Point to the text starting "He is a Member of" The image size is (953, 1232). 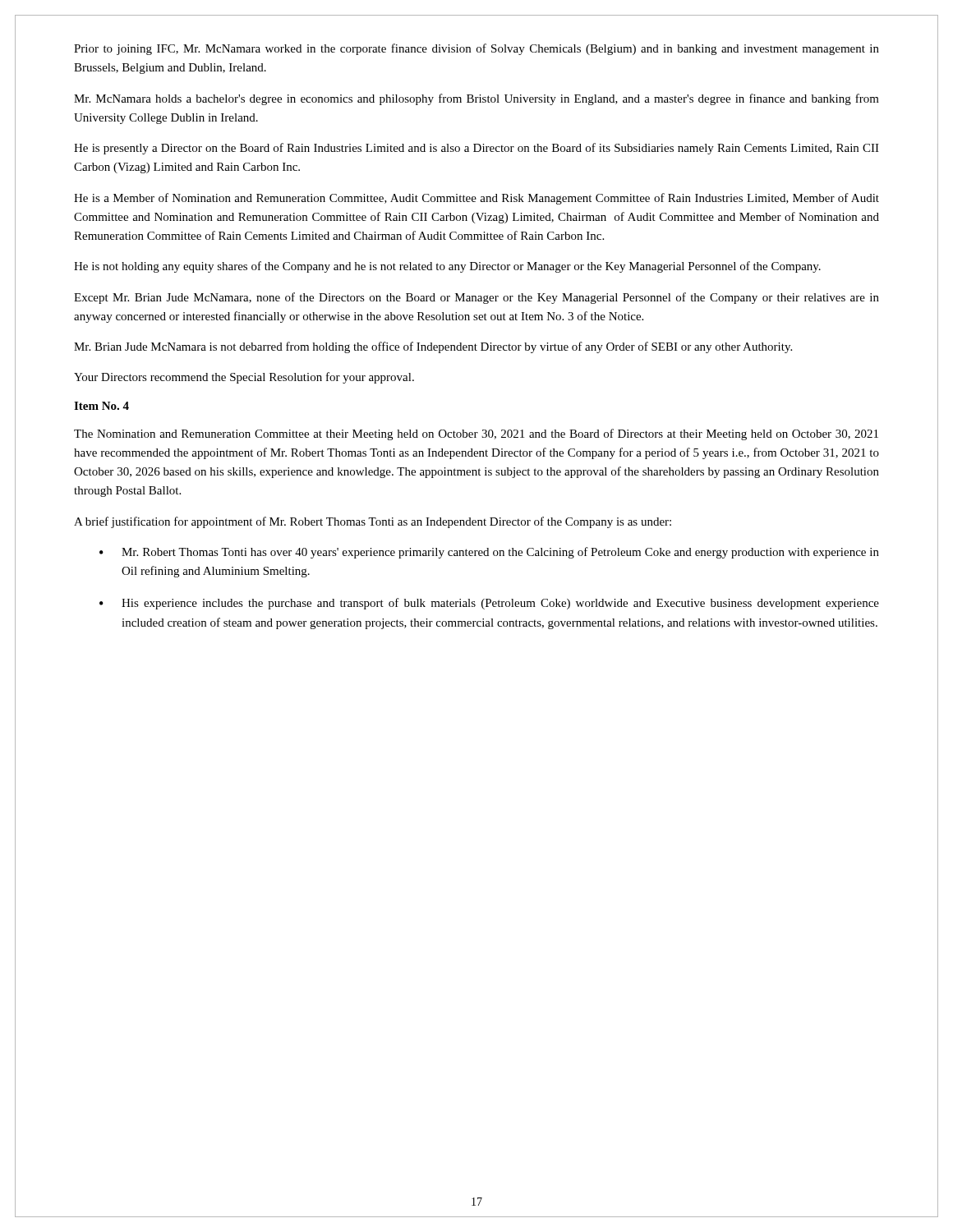click(476, 217)
